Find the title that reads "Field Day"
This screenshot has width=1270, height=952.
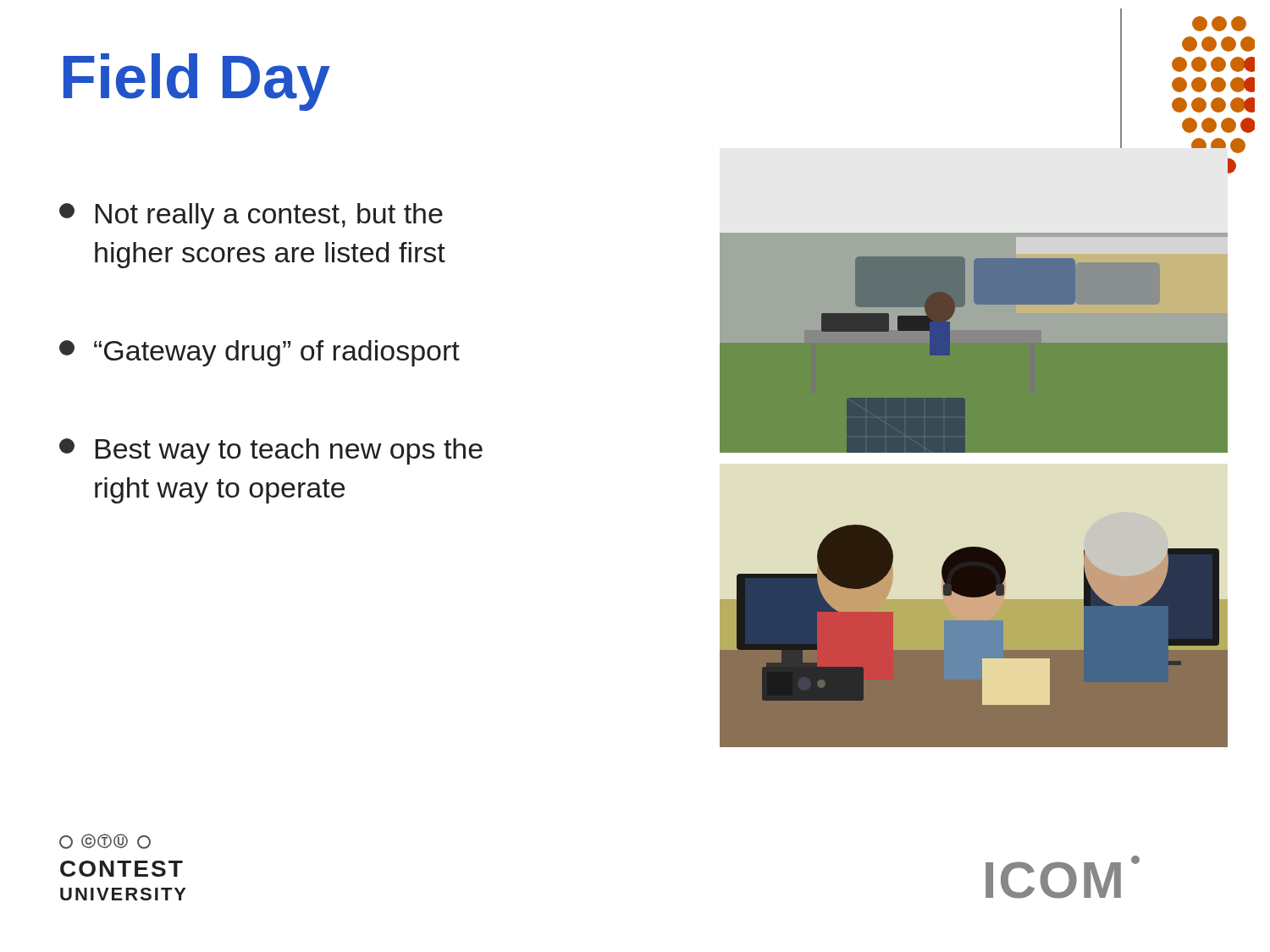tap(195, 77)
